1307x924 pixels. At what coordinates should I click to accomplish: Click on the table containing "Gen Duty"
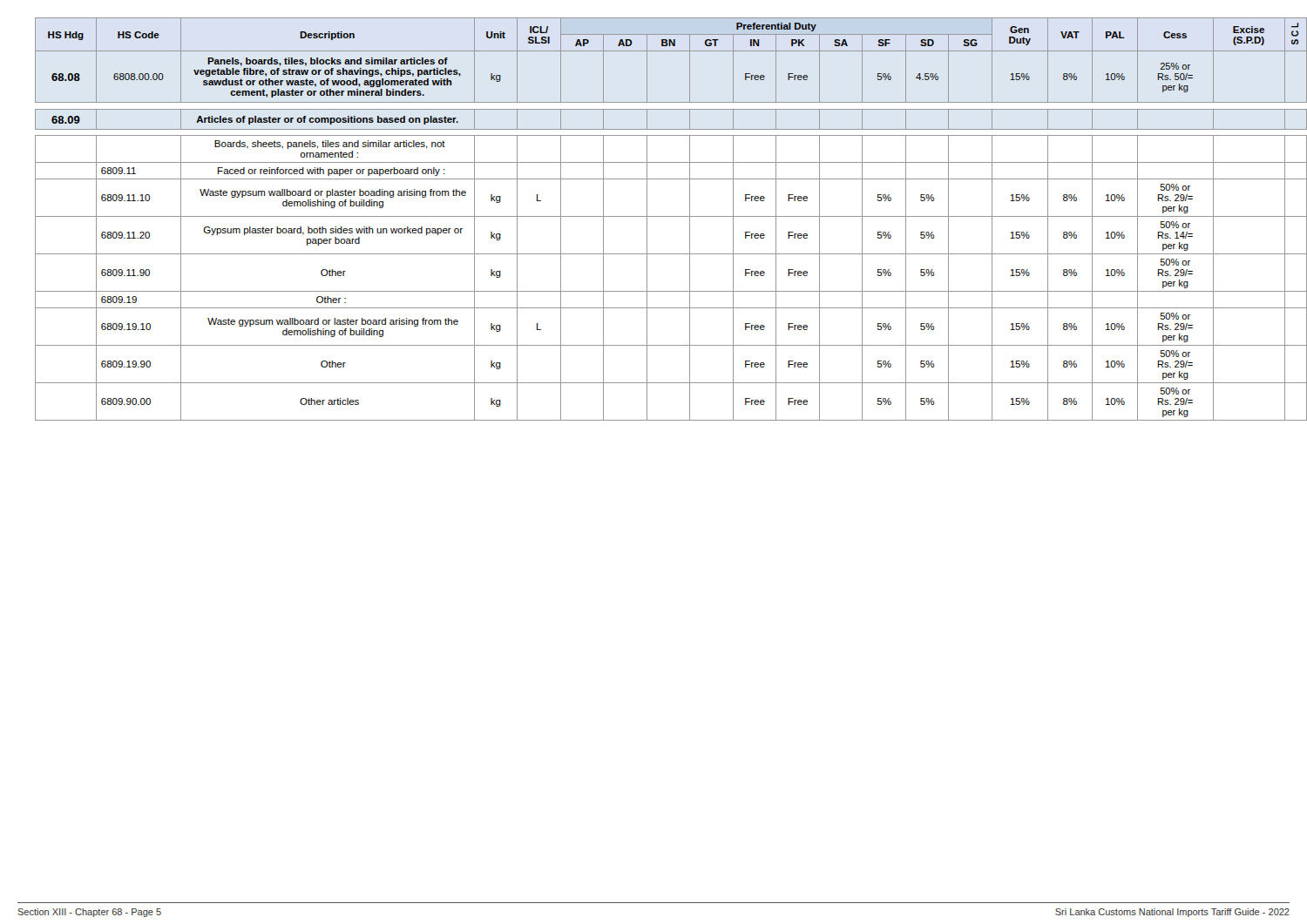coord(654,217)
